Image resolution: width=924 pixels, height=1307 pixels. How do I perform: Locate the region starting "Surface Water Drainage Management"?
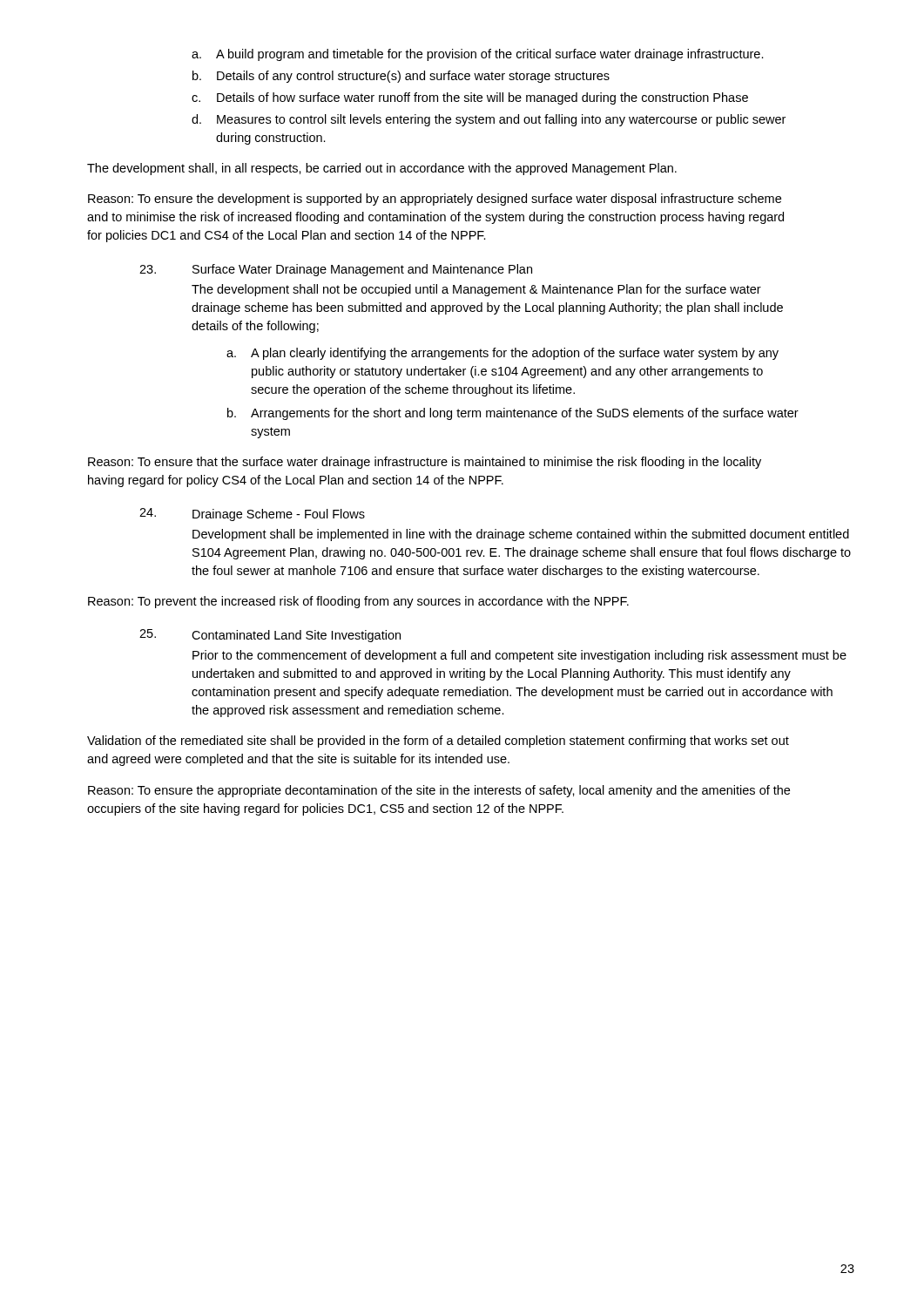(470, 298)
